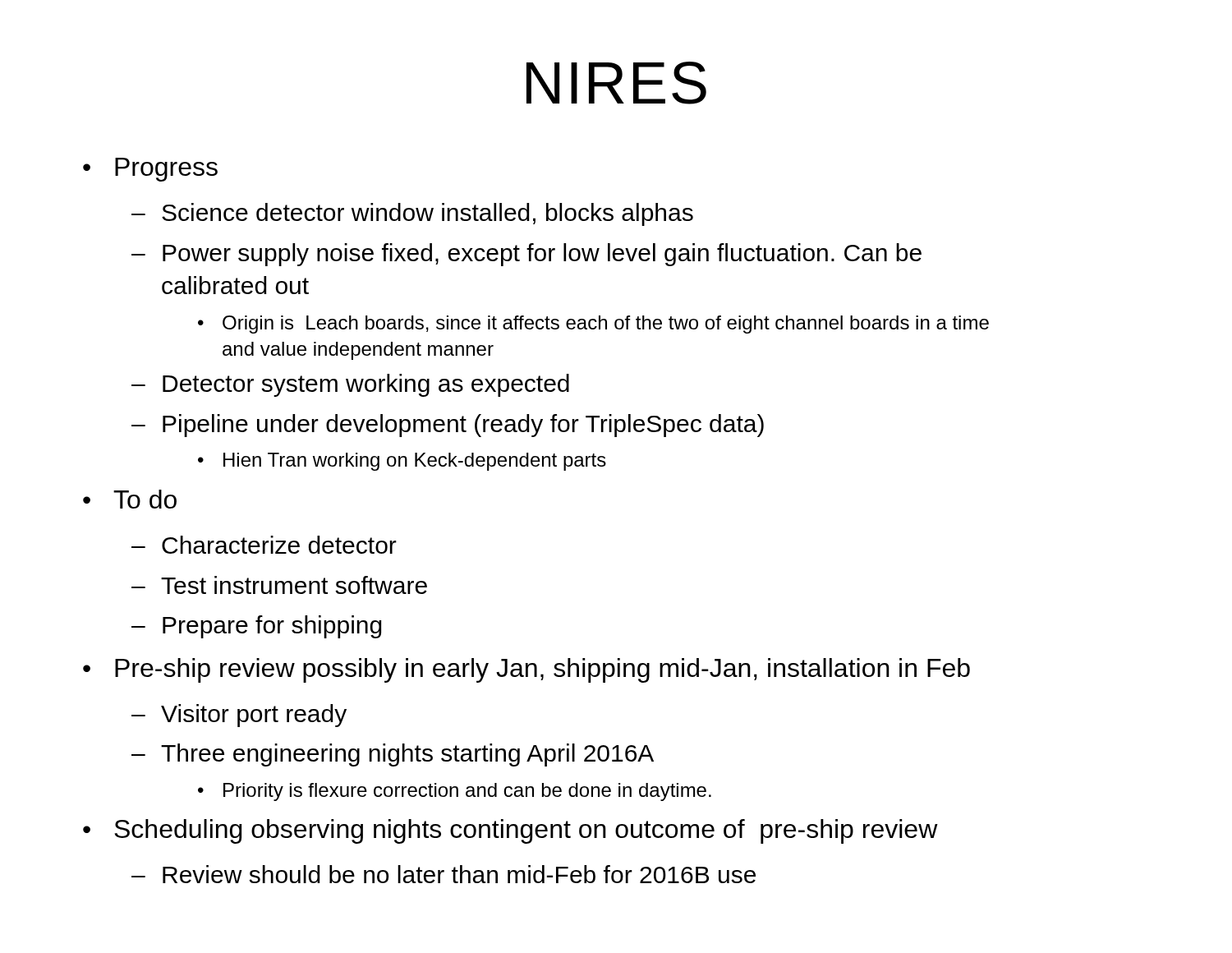Click the passage that begins "• Hien Tran working on Keck-dependent"
The height and width of the screenshot is (953, 1232).
(x=402, y=462)
